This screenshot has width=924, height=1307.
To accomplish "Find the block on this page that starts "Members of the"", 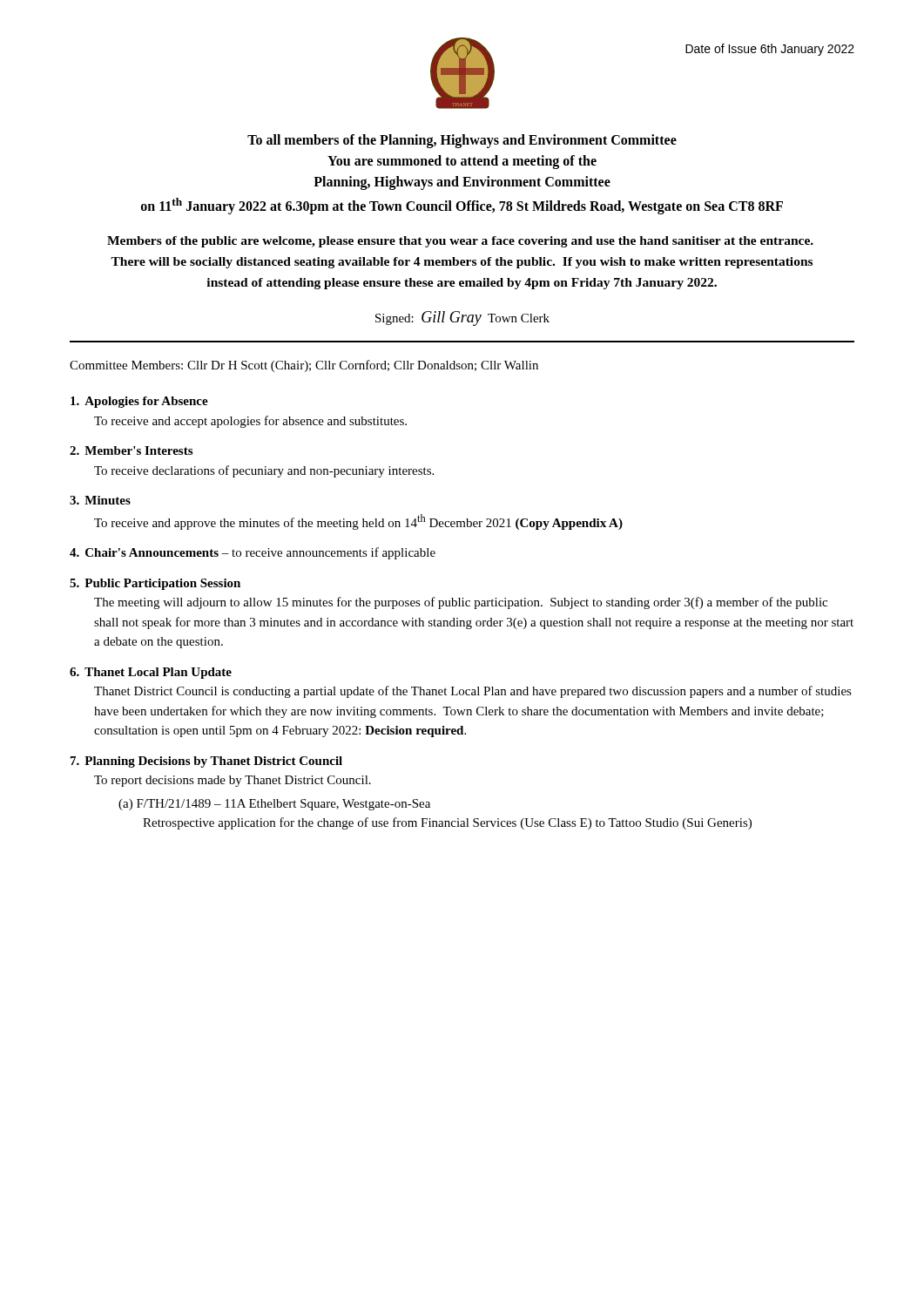I will [x=462, y=261].
